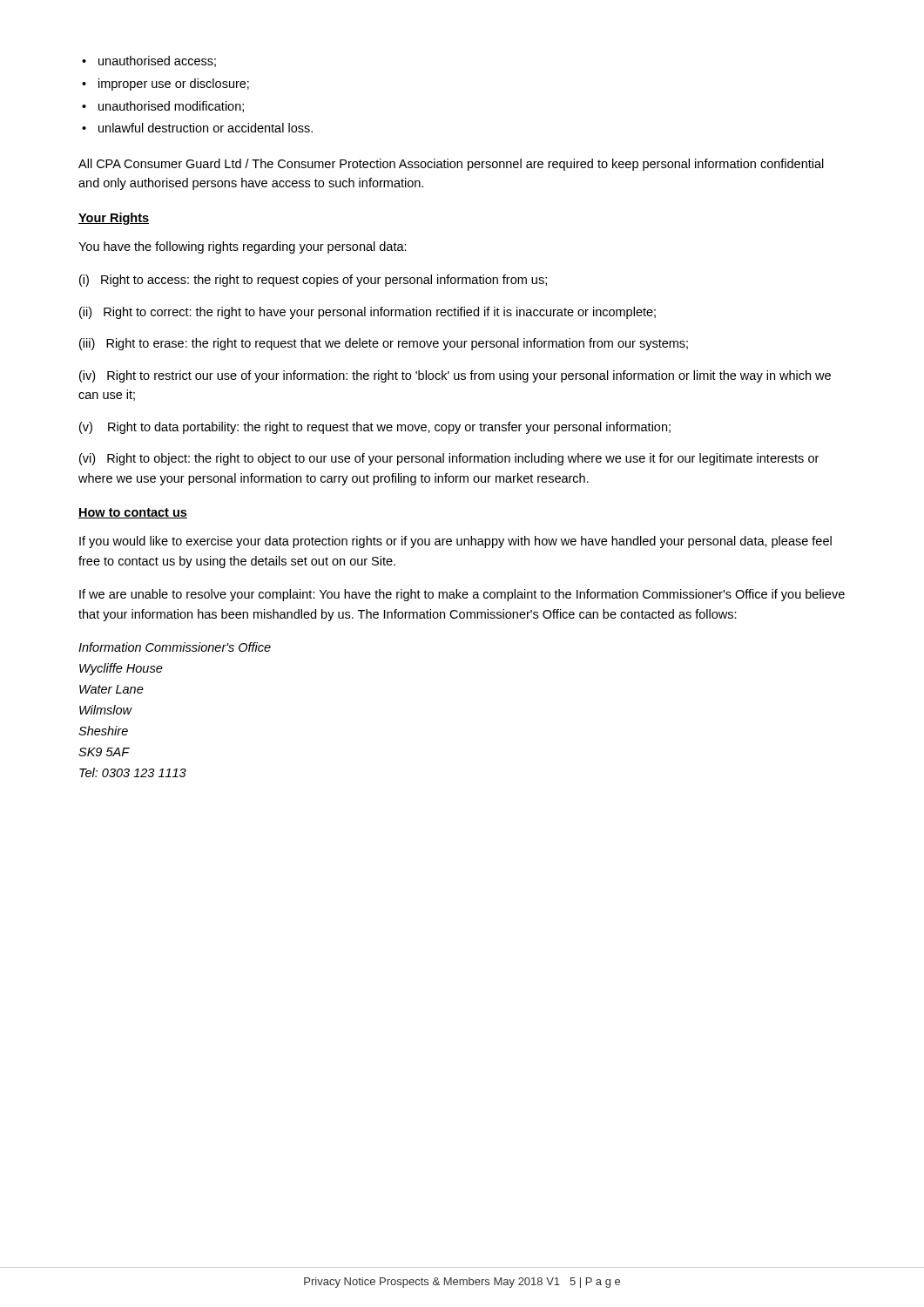Click on the region starting "Information Commissioner's Office Wycliffe House Water"
Screen dimensions: 1307x924
(x=175, y=647)
